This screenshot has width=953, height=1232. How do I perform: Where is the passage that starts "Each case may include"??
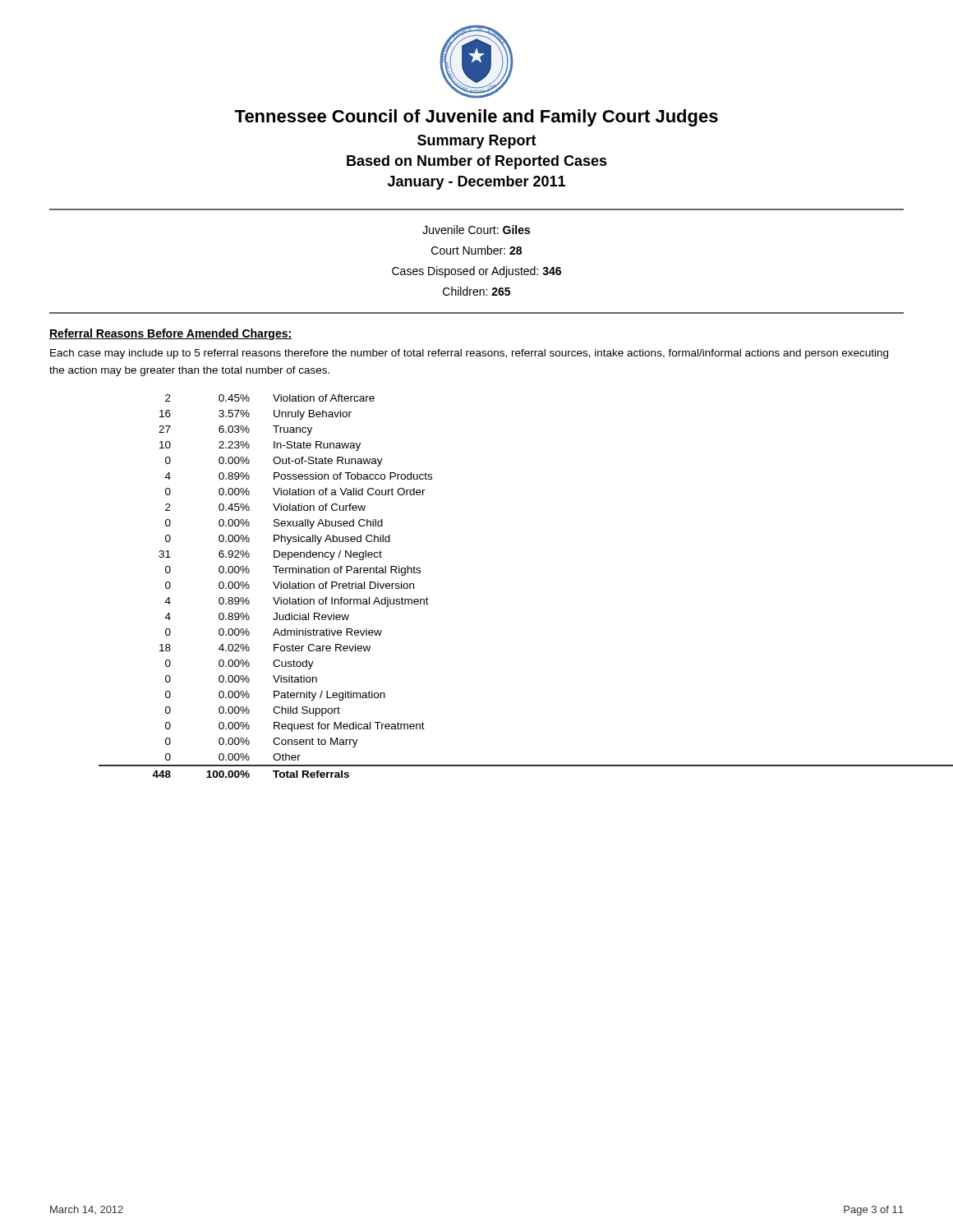(x=469, y=361)
